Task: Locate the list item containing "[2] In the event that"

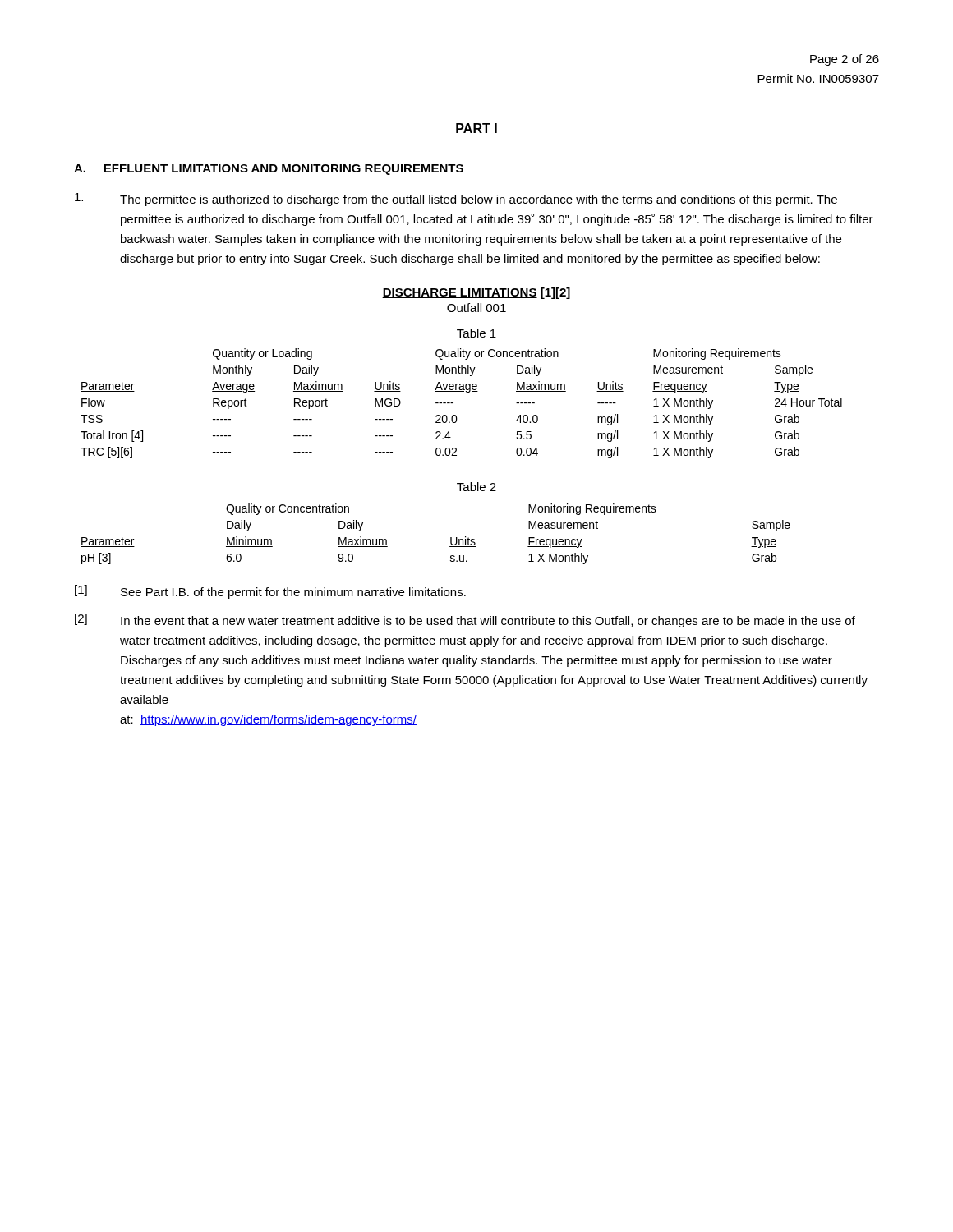Action: click(x=476, y=670)
